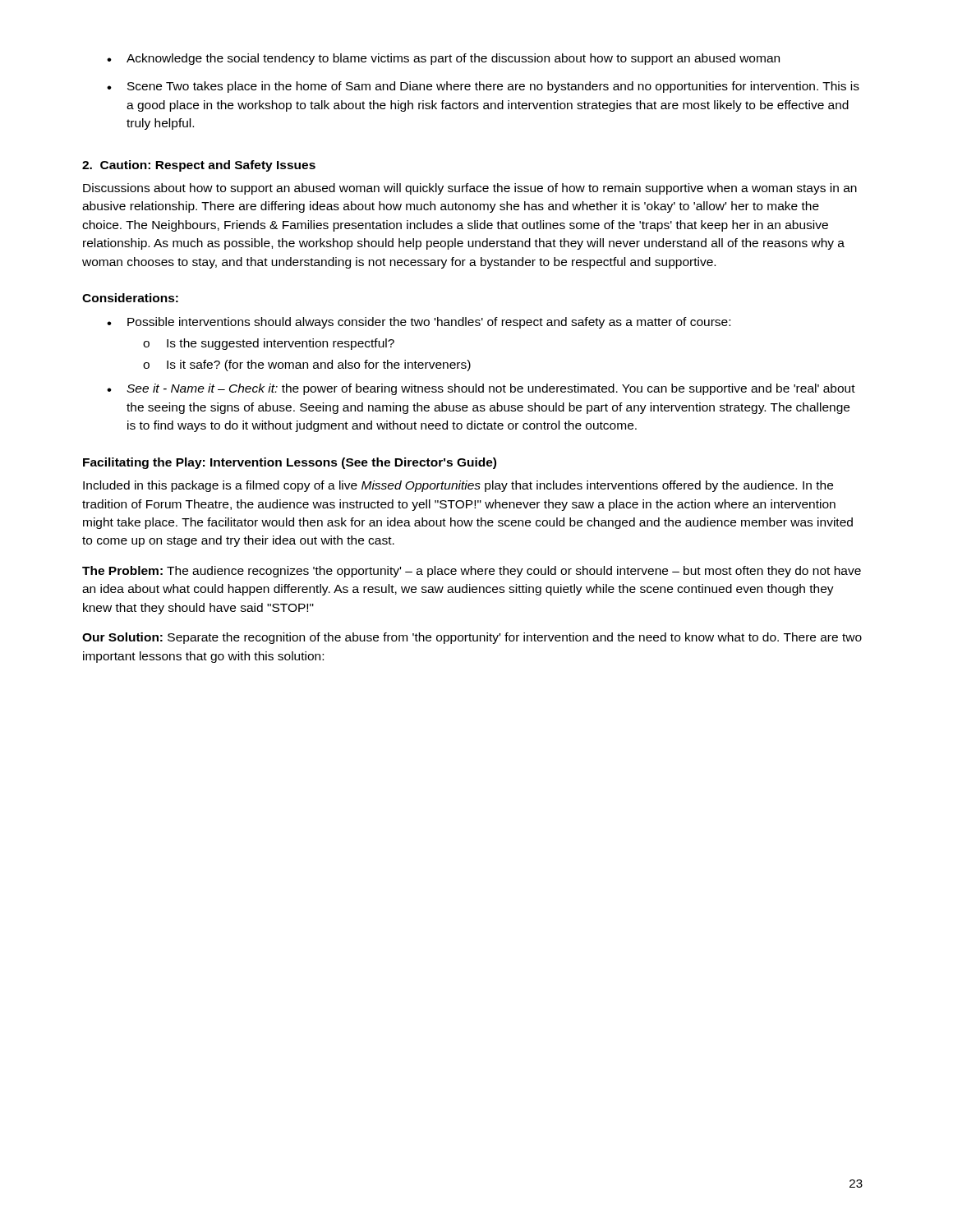The image size is (953, 1232).
Task: Select the region starting "• Acknowledge the"
Action: [x=485, y=59]
